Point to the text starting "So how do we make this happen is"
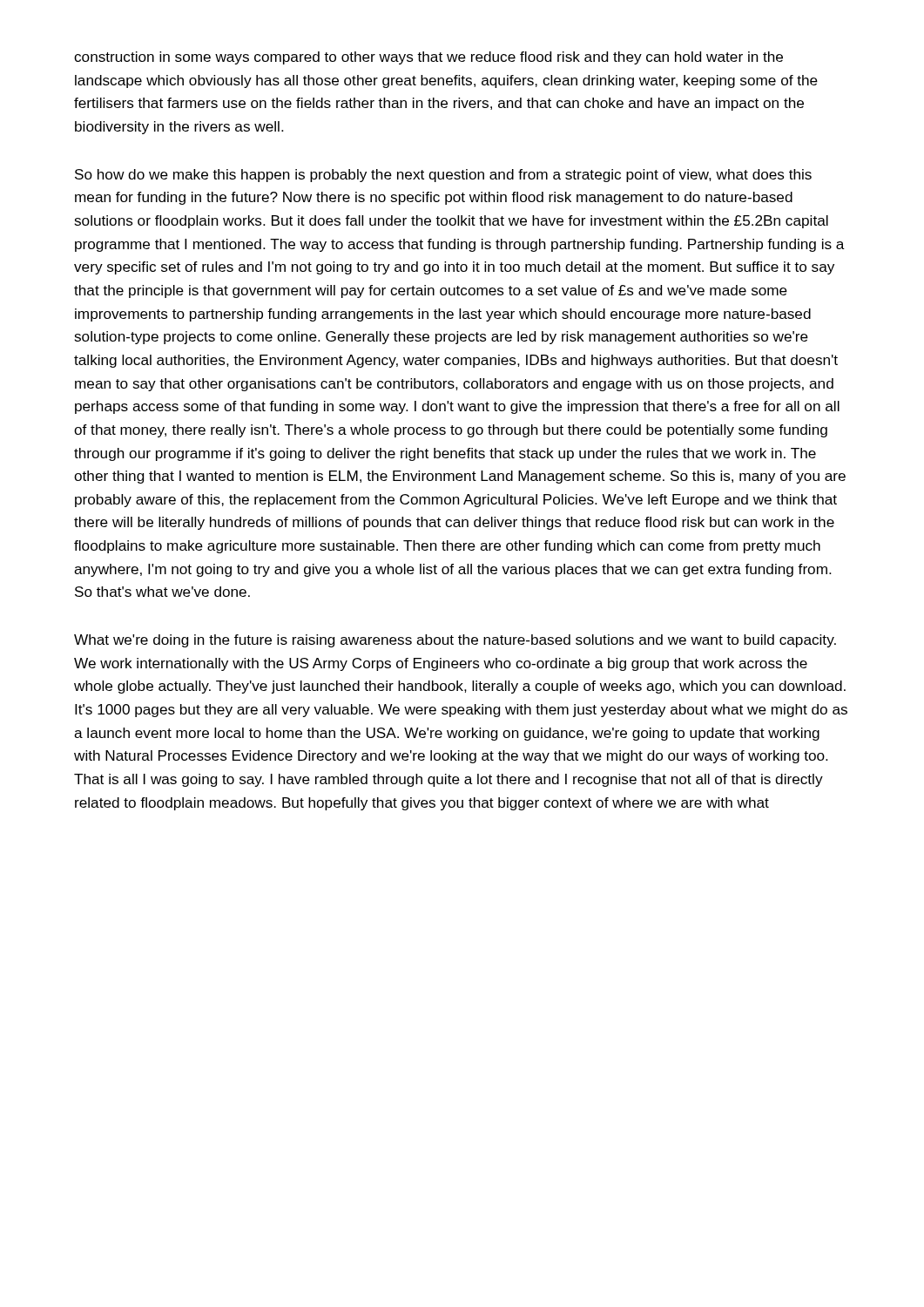 460,383
